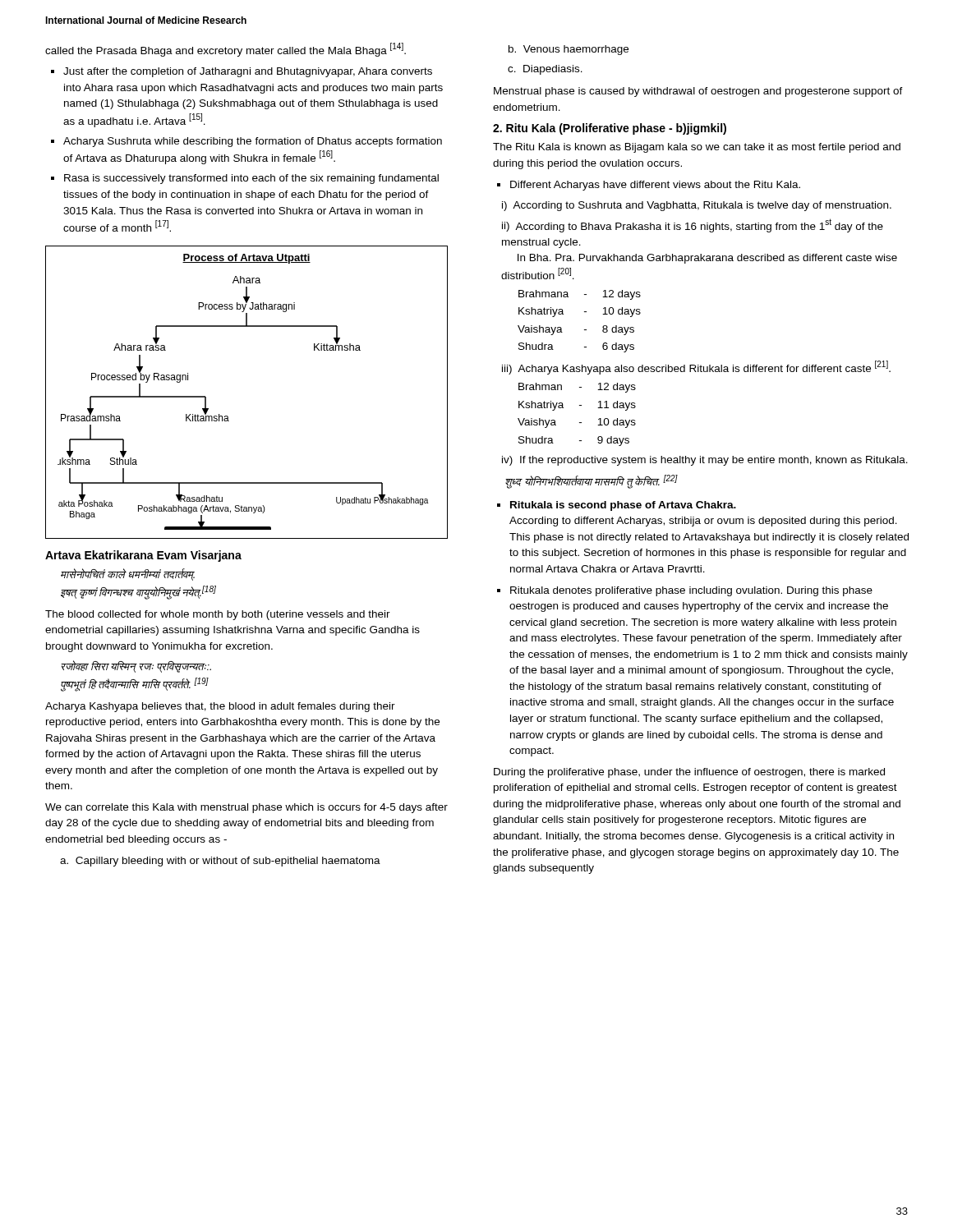Click on the list item containing "i) According to Sushruta and Vagbhatta, Ritukala is"
Viewport: 953px width, 1232px height.
[x=697, y=205]
